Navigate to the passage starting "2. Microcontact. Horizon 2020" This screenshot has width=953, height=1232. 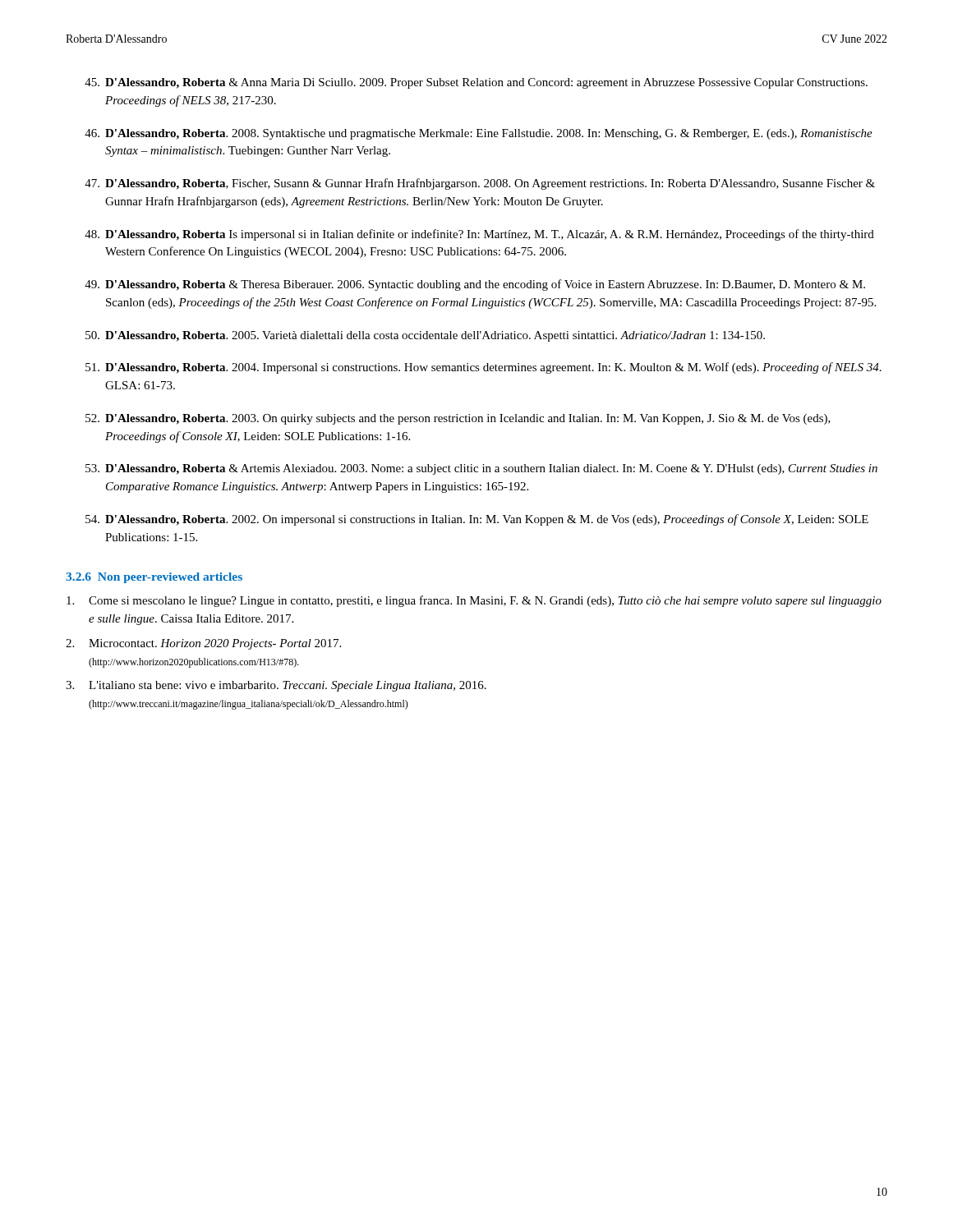coord(203,644)
